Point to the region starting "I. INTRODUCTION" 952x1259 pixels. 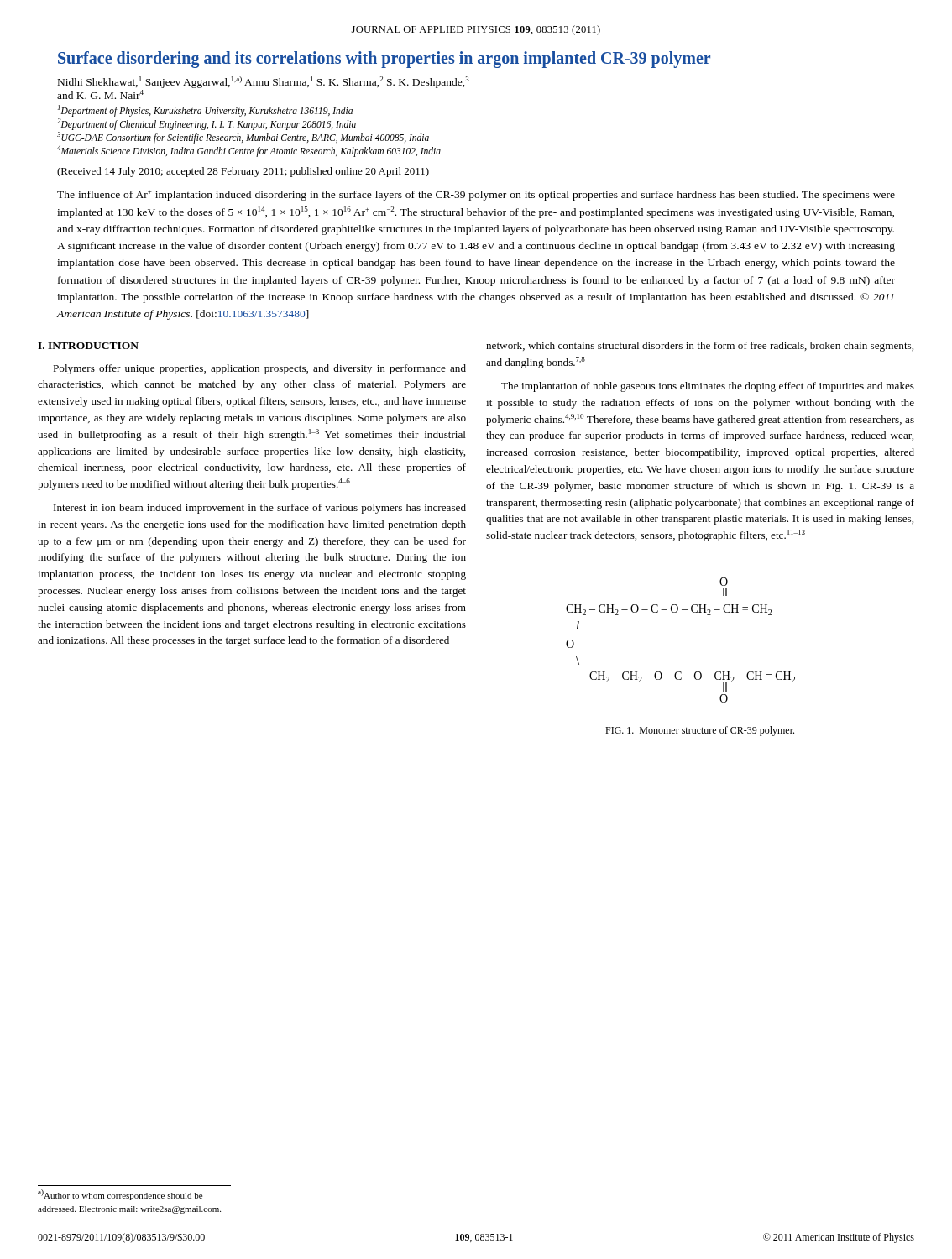click(88, 346)
